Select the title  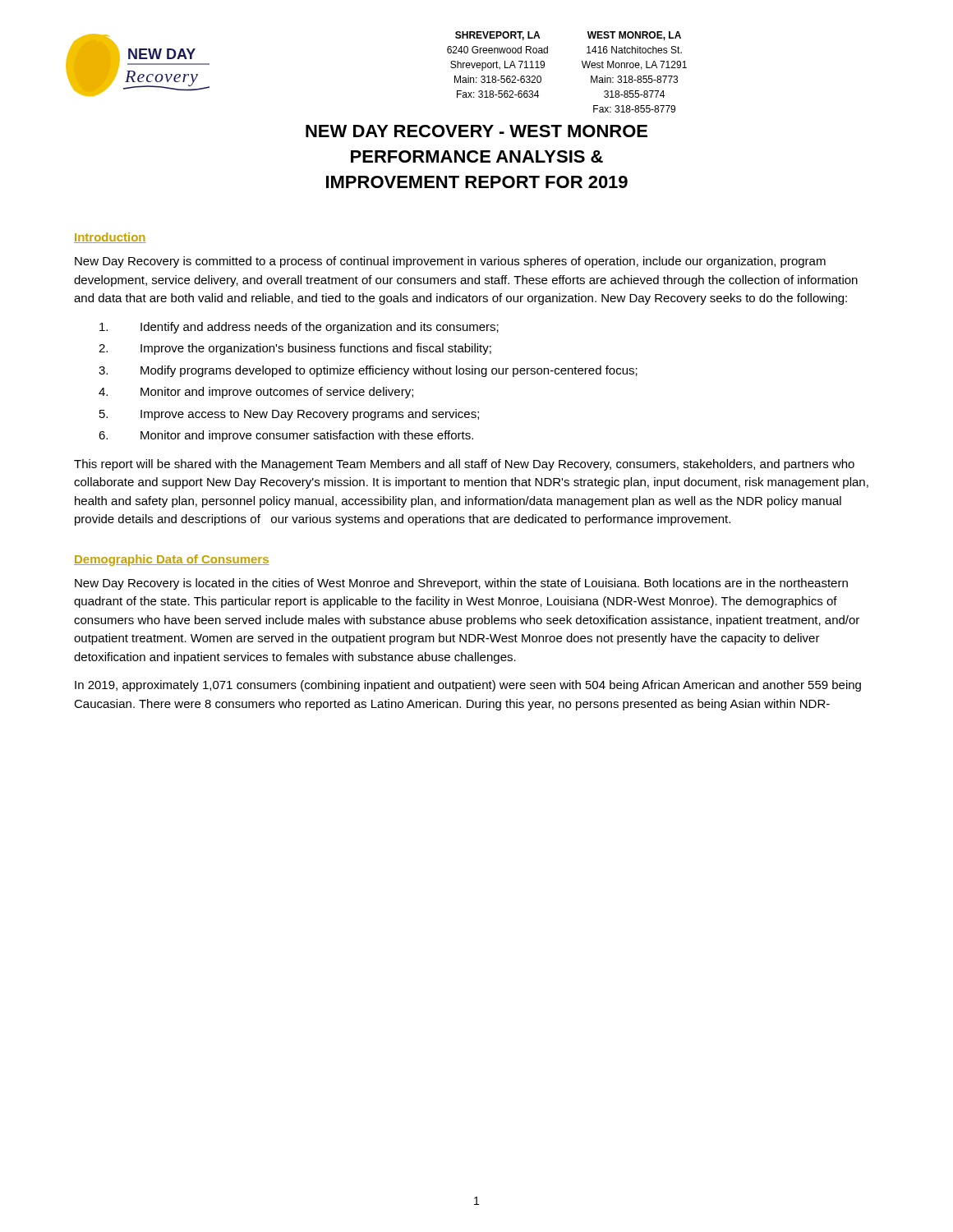click(476, 157)
